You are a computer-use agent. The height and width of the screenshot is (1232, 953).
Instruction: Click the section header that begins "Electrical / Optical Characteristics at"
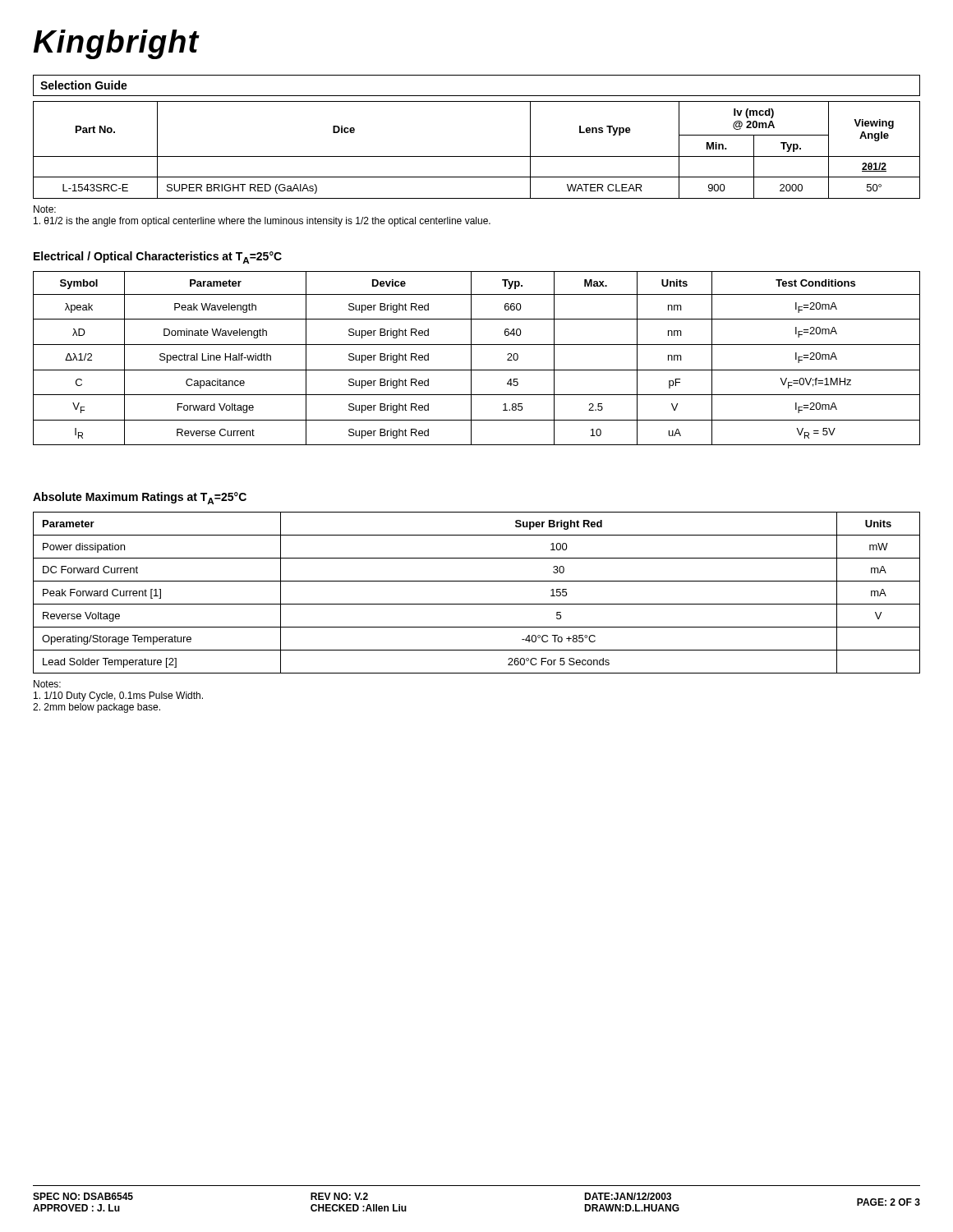point(157,257)
